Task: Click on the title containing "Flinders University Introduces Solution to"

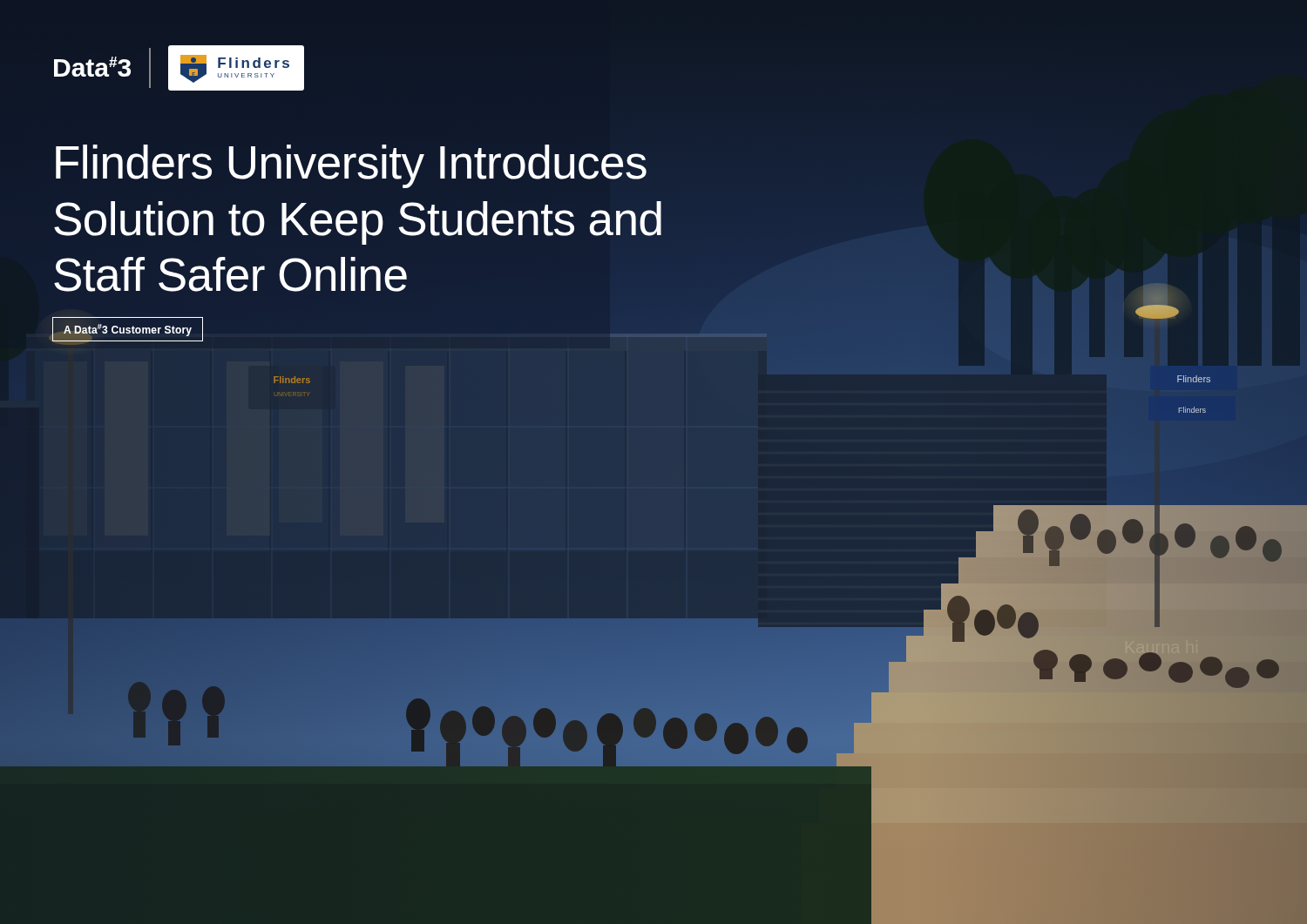Action: coord(370,219)
